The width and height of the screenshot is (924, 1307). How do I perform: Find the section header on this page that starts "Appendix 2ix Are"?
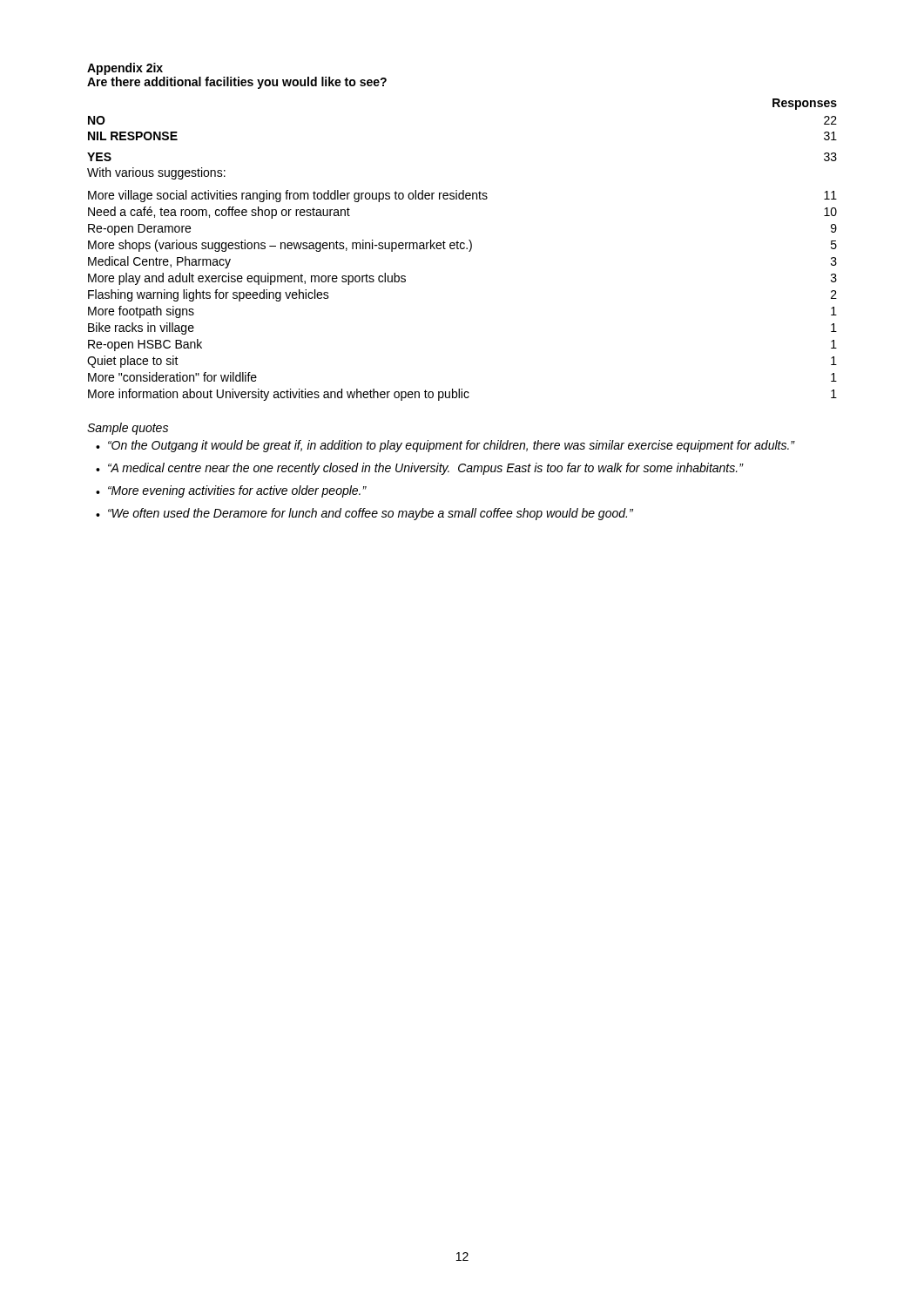click(x=125, y=69)
